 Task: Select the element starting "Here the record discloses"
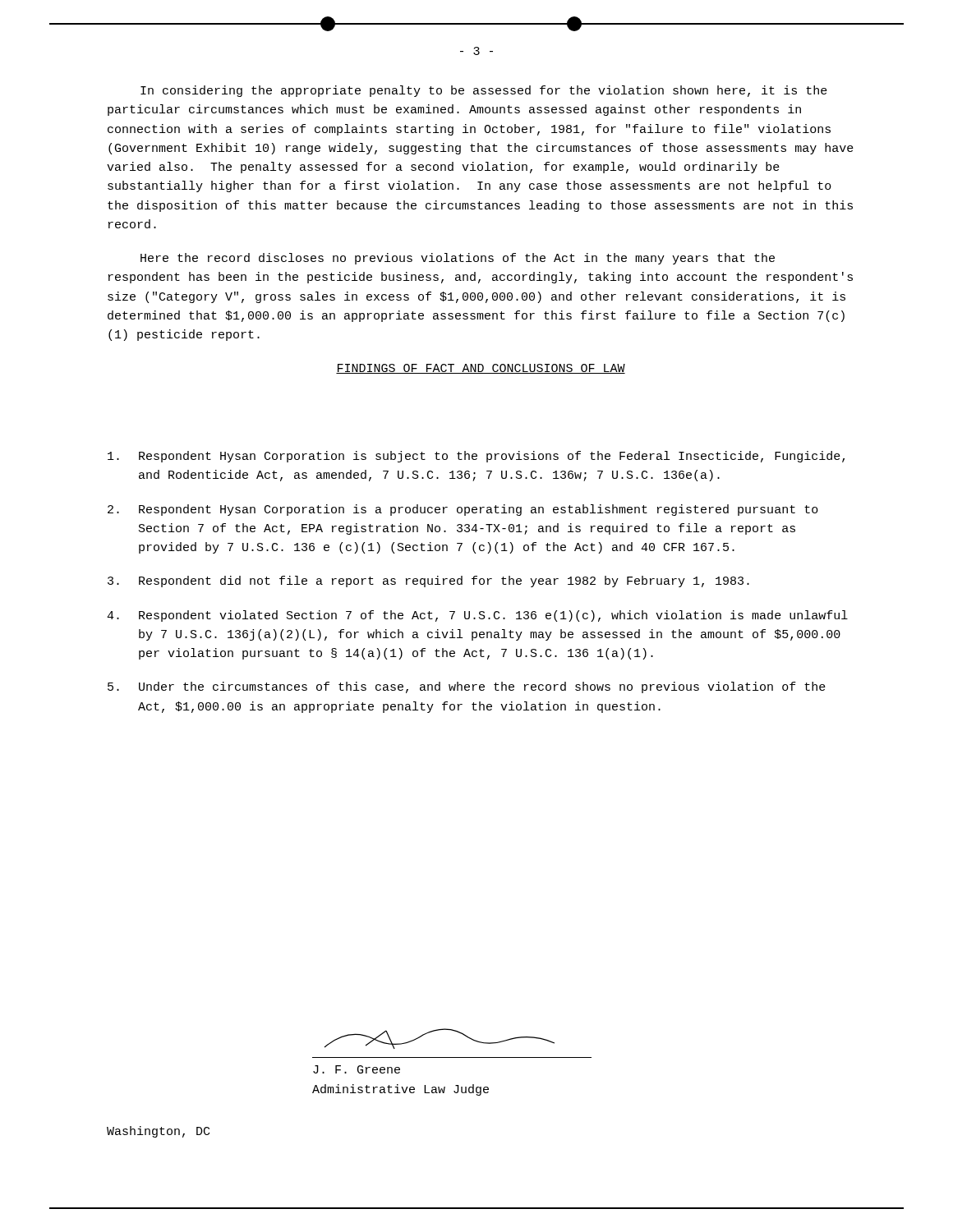(x=480, y=297)
